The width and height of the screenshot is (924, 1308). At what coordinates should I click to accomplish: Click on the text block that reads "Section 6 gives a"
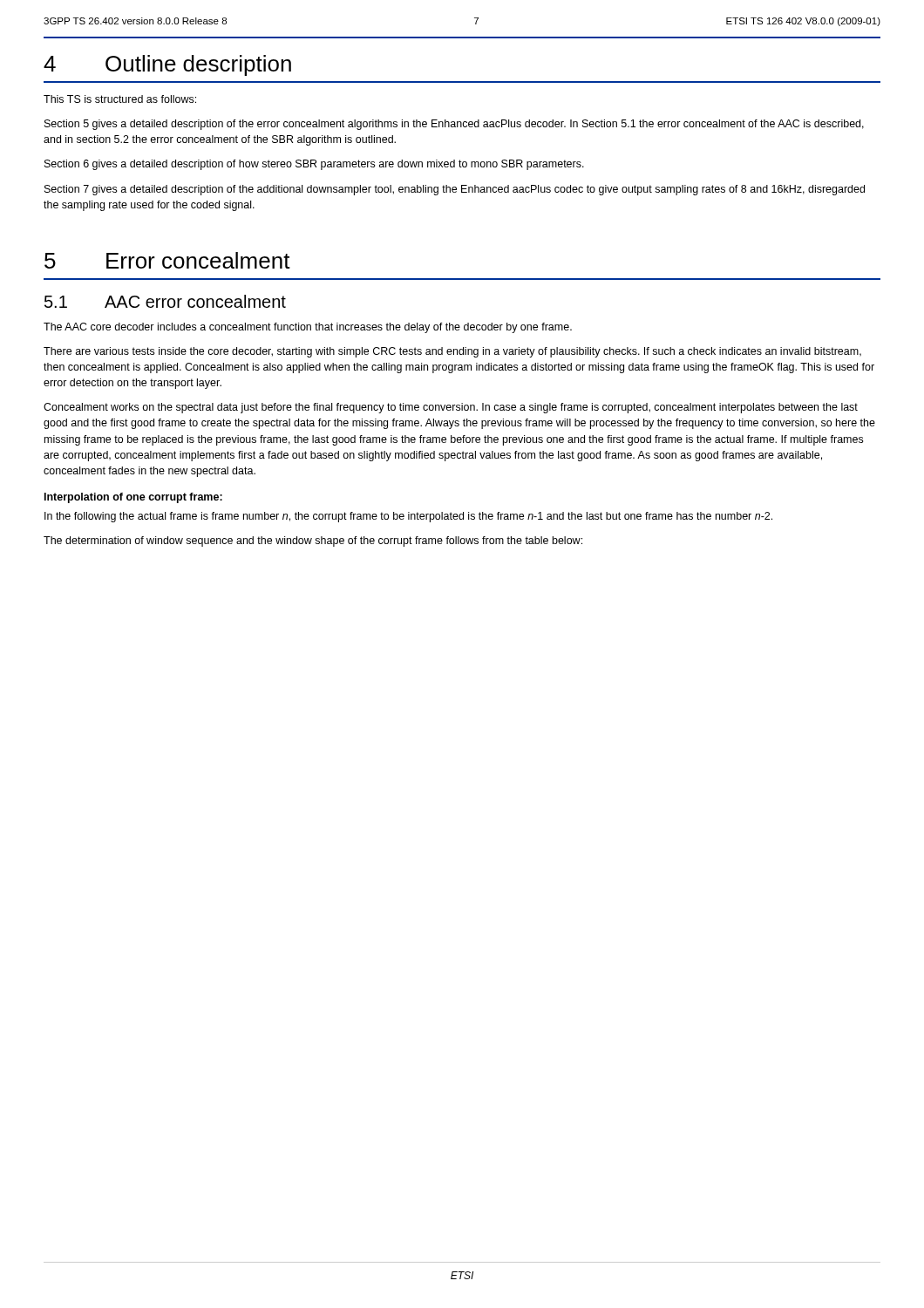pos(314,164)
